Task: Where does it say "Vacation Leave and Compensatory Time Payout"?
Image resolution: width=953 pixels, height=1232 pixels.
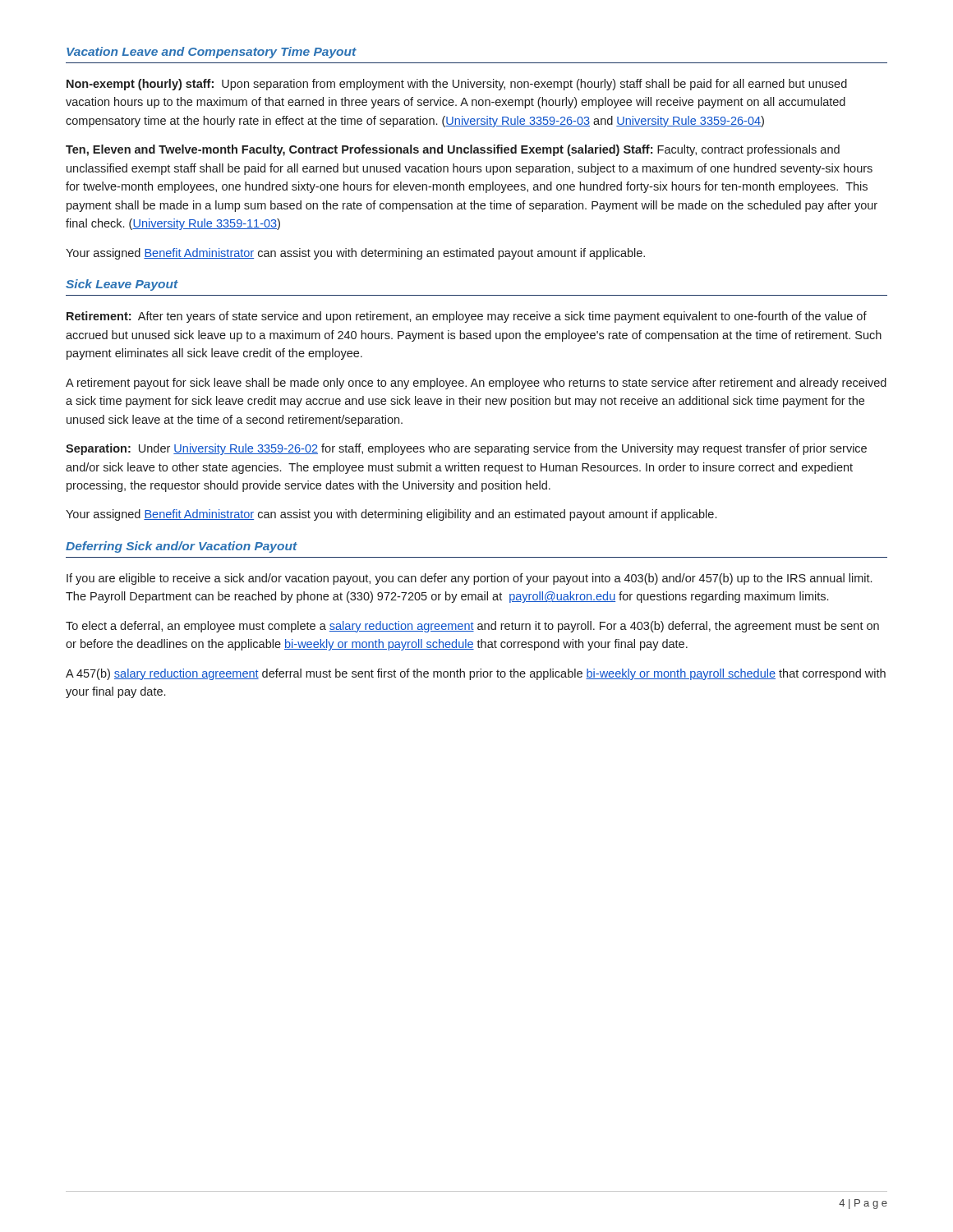Action: (x=211, y=51)
